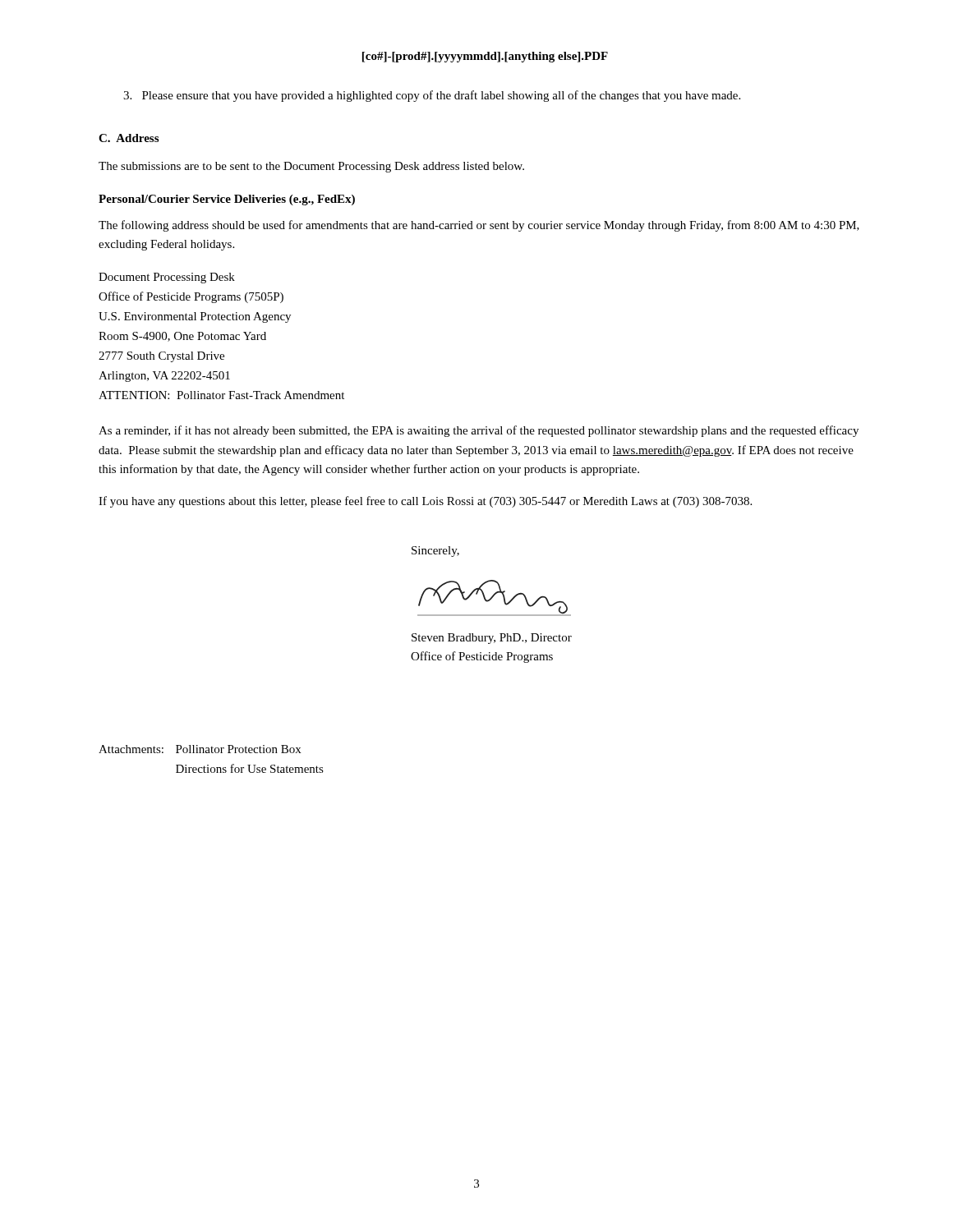The width and height of the screenshot is (953, 1232).
Task: Locate the text "C. Address"
Action: click(129, 138)
